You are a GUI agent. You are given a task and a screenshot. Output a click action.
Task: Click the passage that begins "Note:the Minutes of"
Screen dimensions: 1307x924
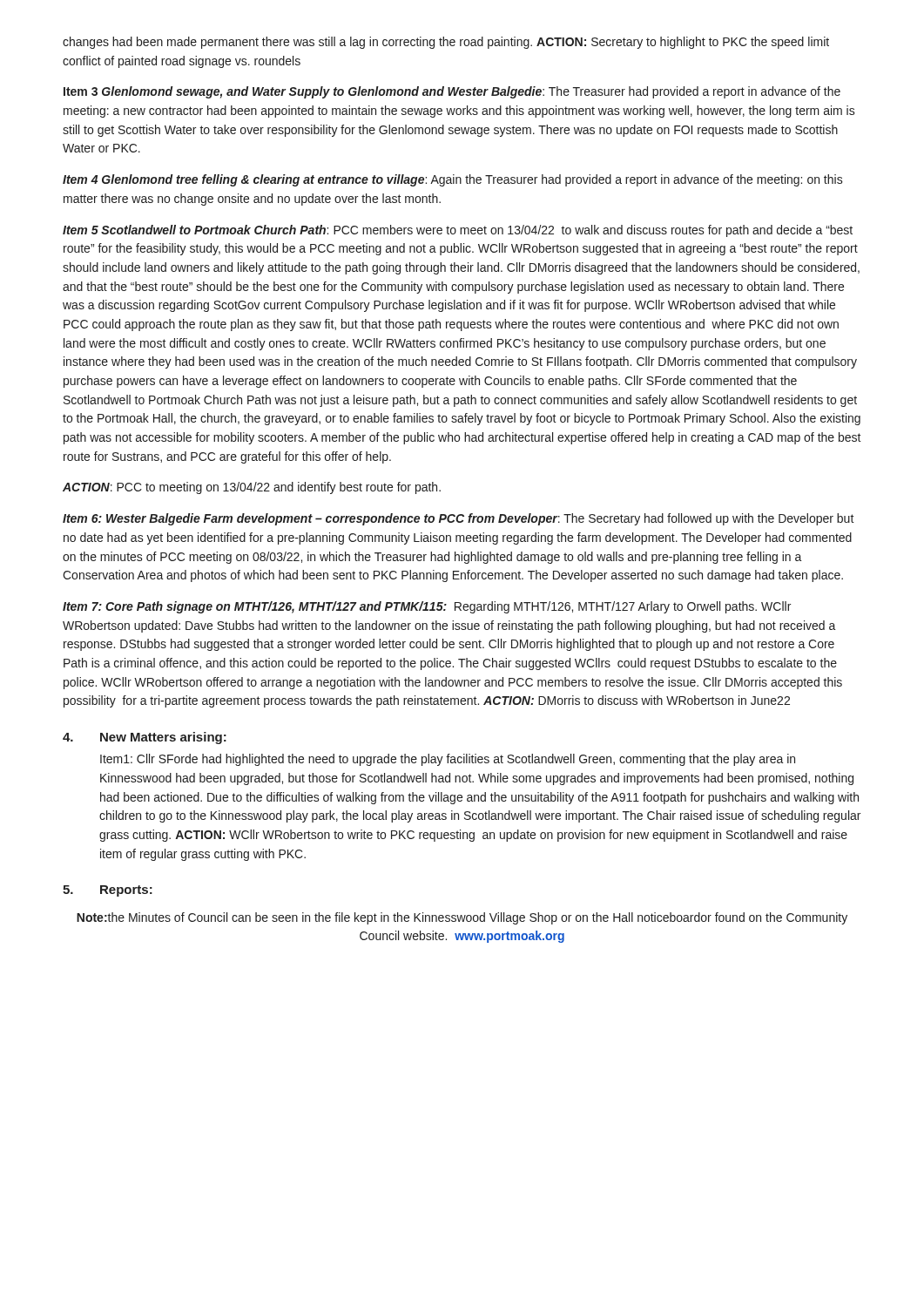[462, 927]
